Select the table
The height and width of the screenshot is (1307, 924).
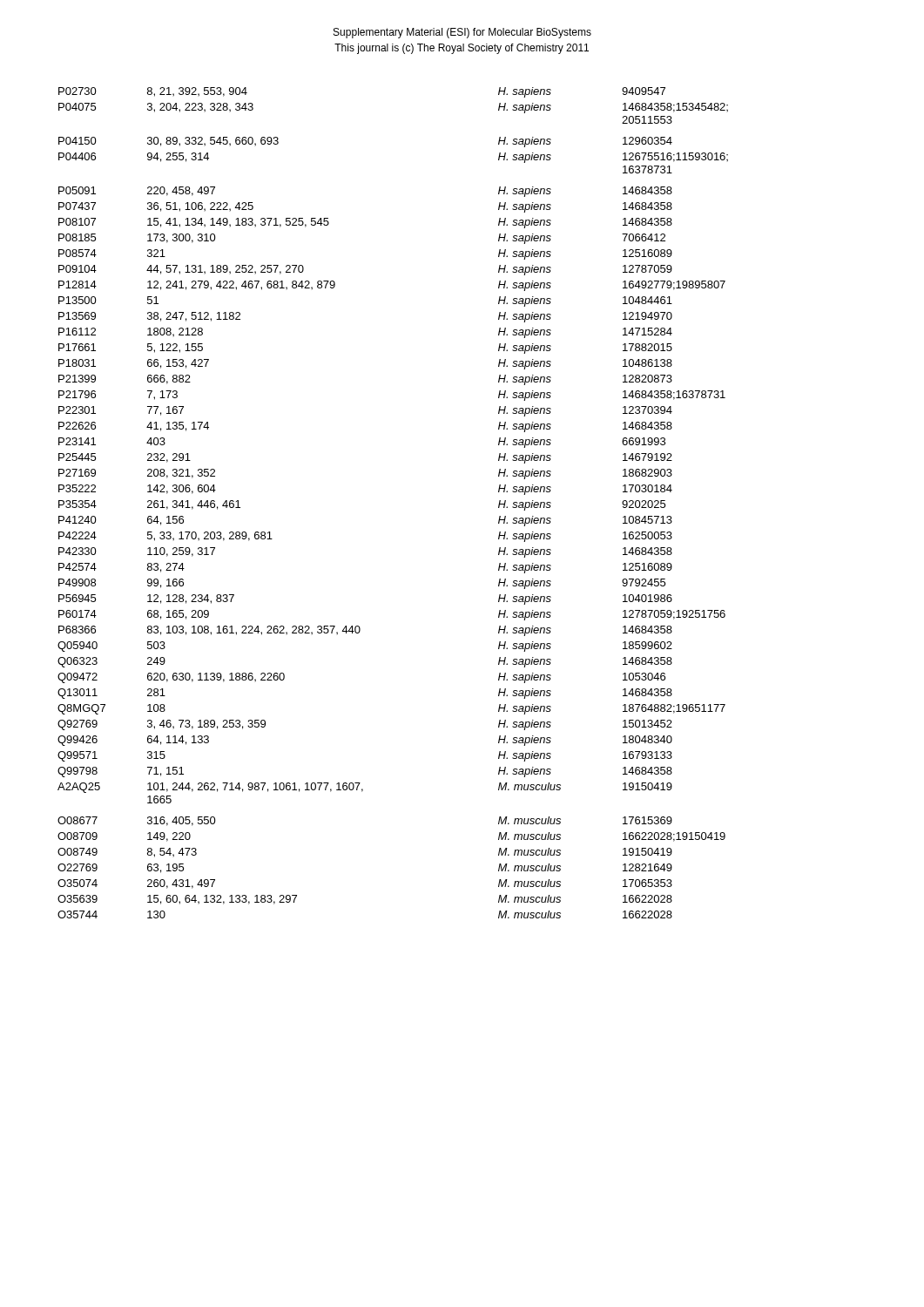pos(462,502)
